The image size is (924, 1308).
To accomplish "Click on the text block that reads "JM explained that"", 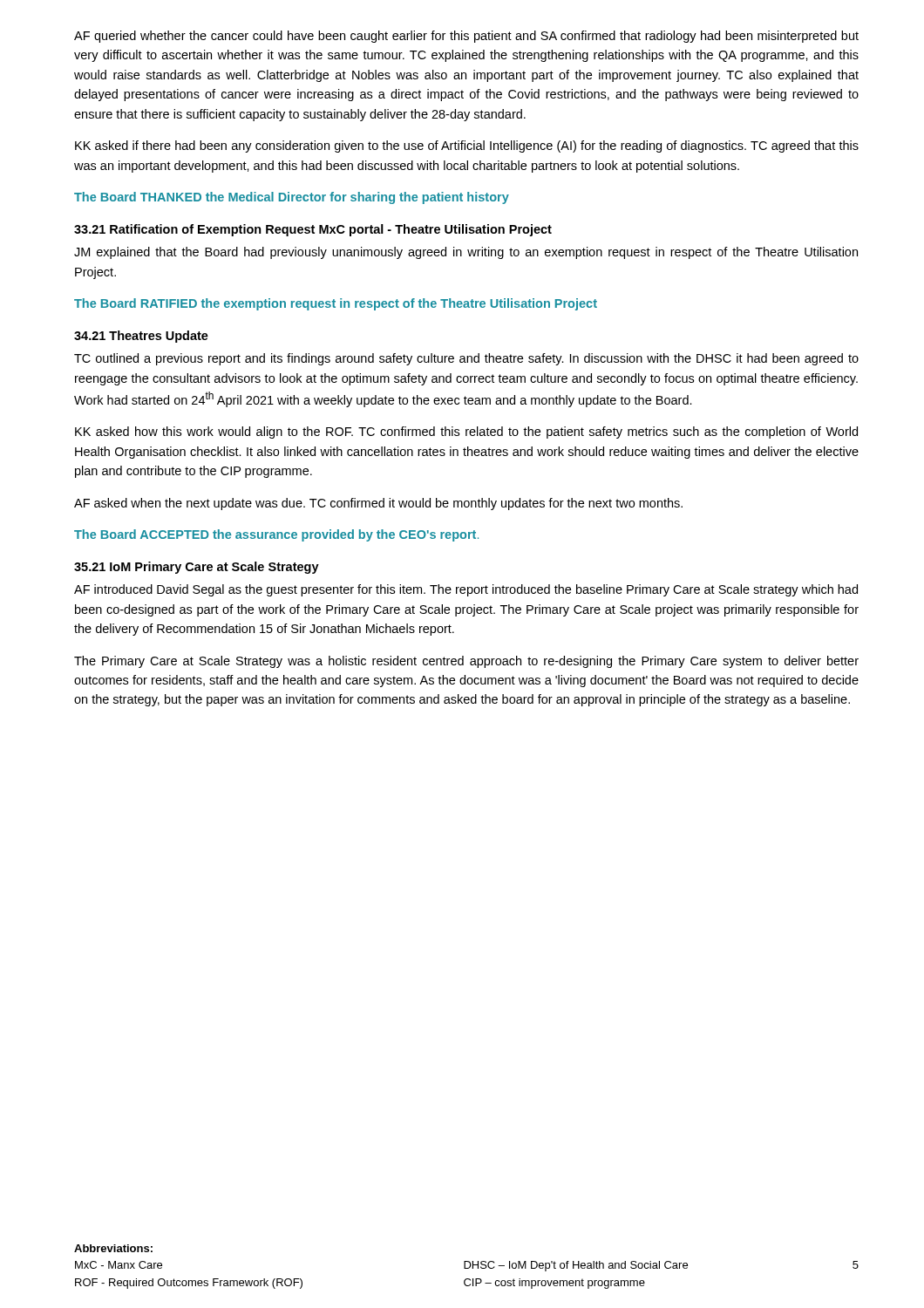I will pyautogui.click(x=466, y=262).
